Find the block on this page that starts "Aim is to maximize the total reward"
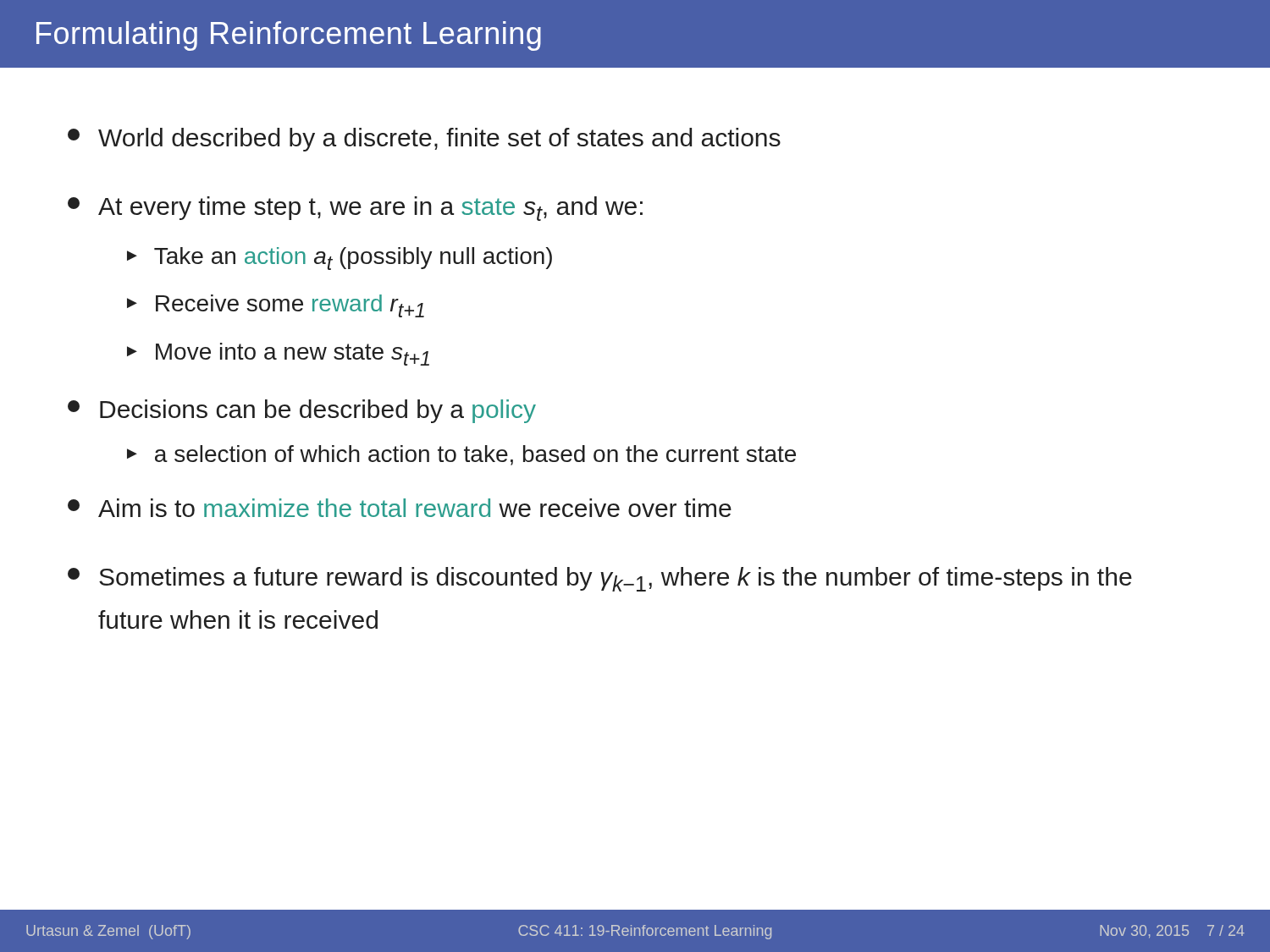The image size is (1270, 952). click(x=400, y=508)
